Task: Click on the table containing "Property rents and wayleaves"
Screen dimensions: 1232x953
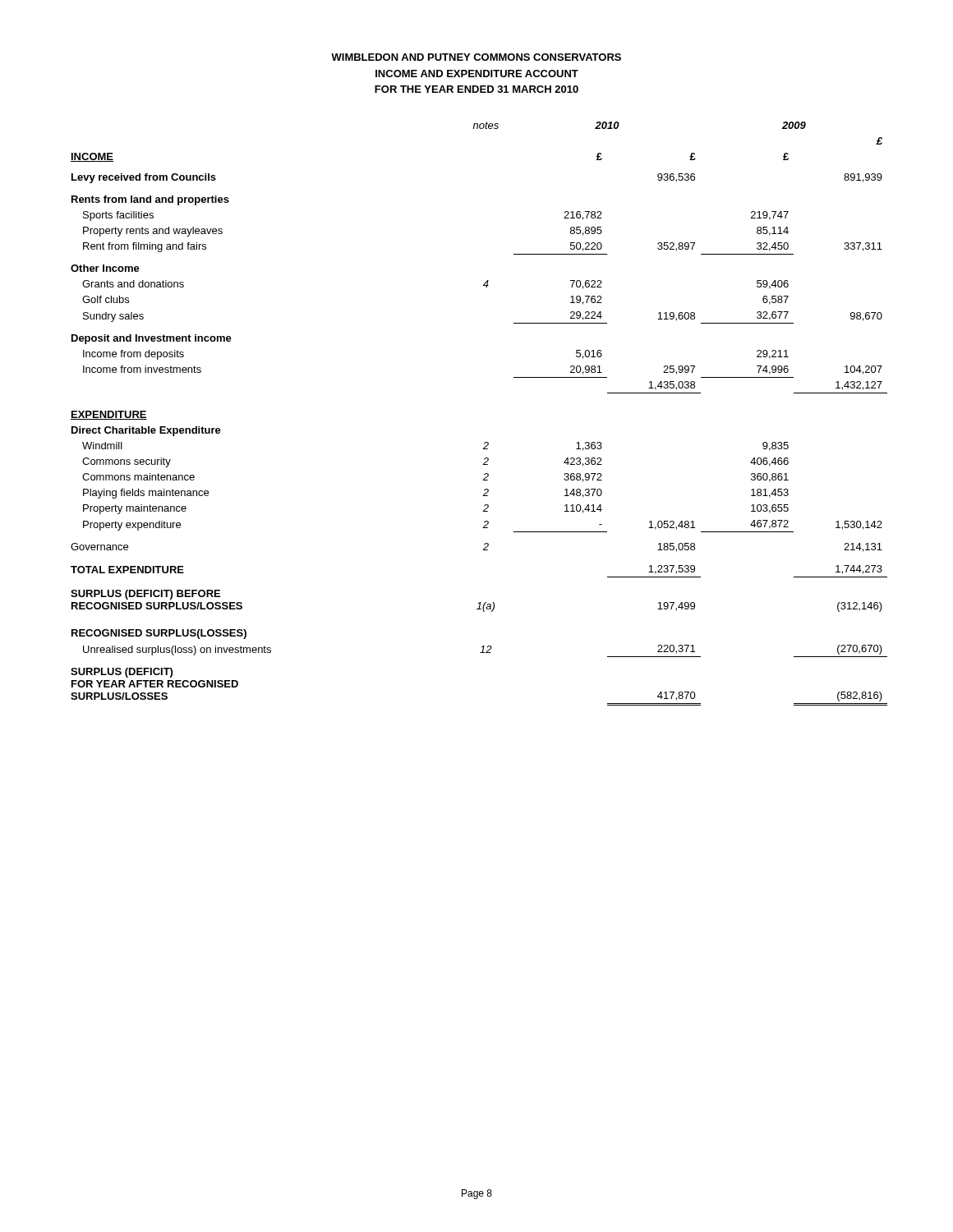Action: (476, 411)
